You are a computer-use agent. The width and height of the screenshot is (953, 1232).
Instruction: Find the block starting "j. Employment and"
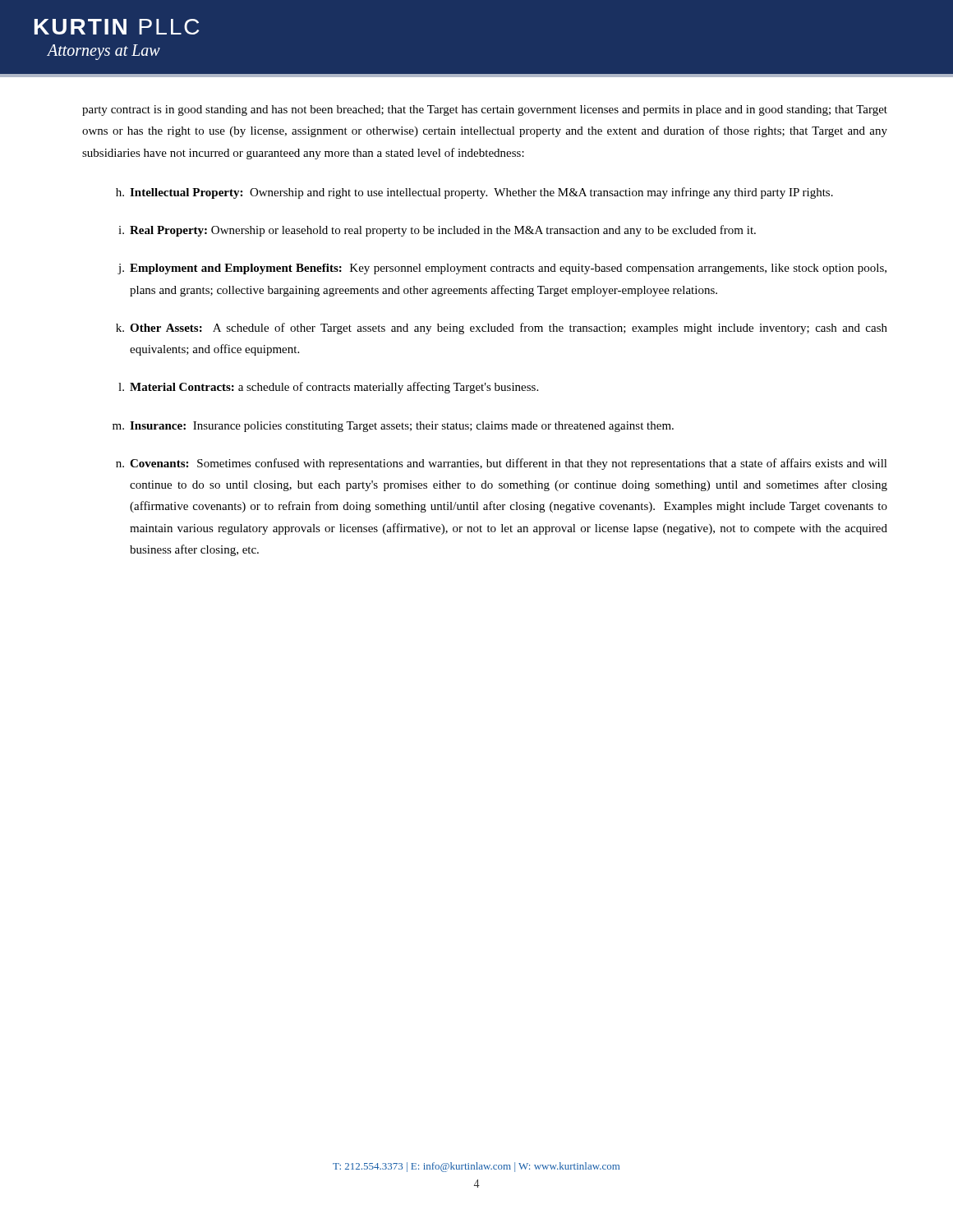coord(485,279)
